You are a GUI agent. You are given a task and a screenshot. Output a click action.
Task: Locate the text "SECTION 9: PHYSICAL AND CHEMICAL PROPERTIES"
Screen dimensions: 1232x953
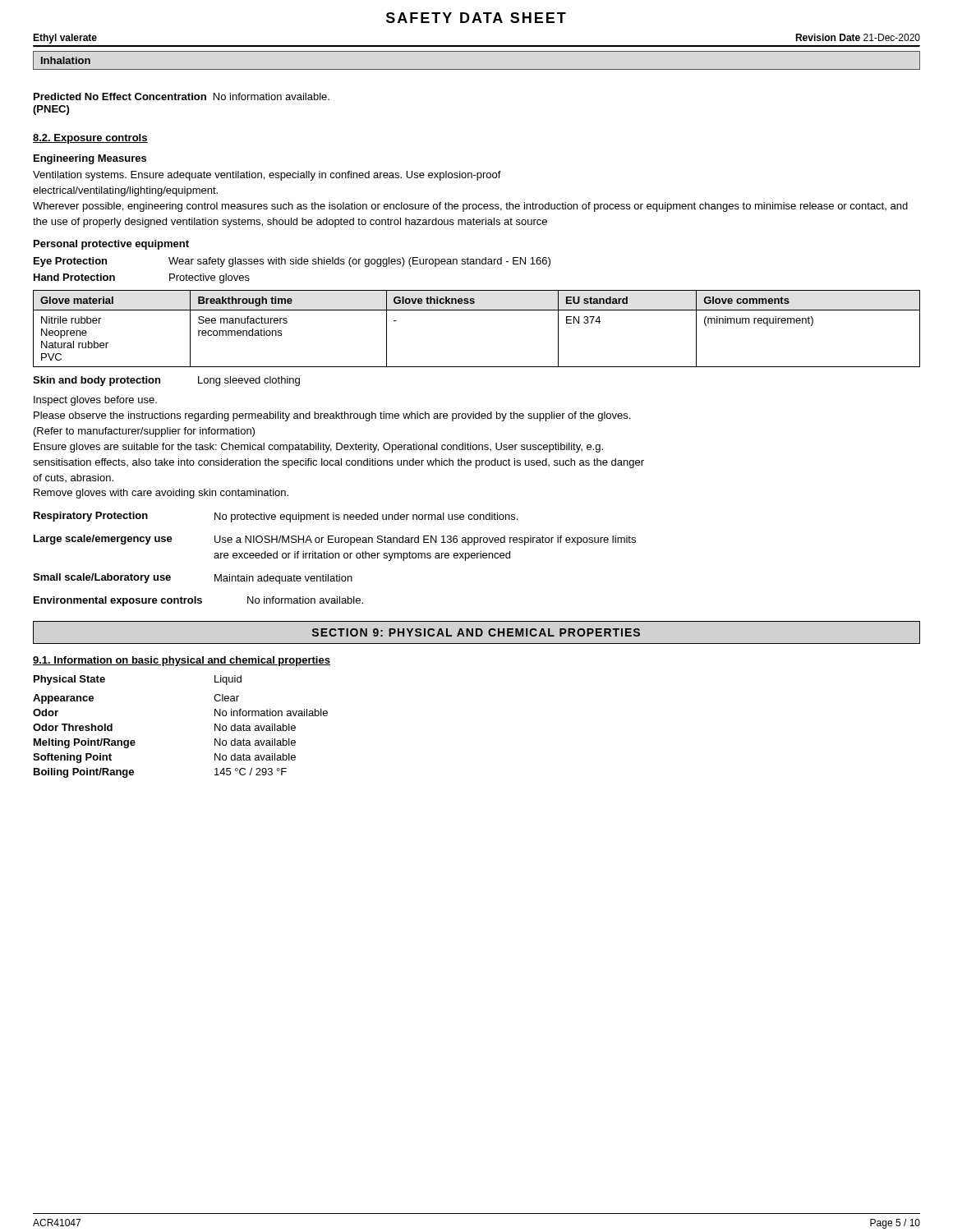476,632
